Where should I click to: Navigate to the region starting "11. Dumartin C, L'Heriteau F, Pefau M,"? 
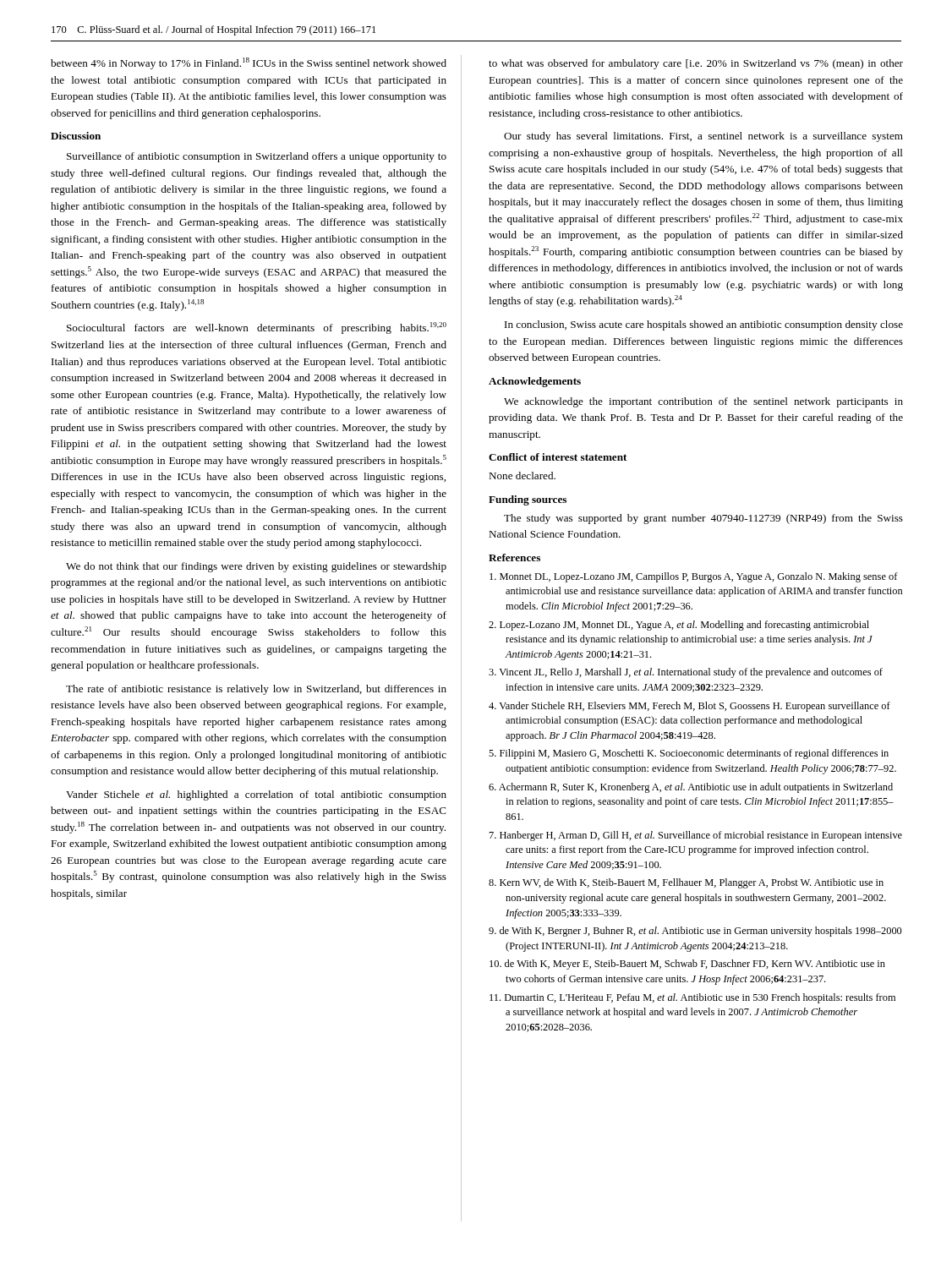pyautogui.click(x=692, y=1012)
